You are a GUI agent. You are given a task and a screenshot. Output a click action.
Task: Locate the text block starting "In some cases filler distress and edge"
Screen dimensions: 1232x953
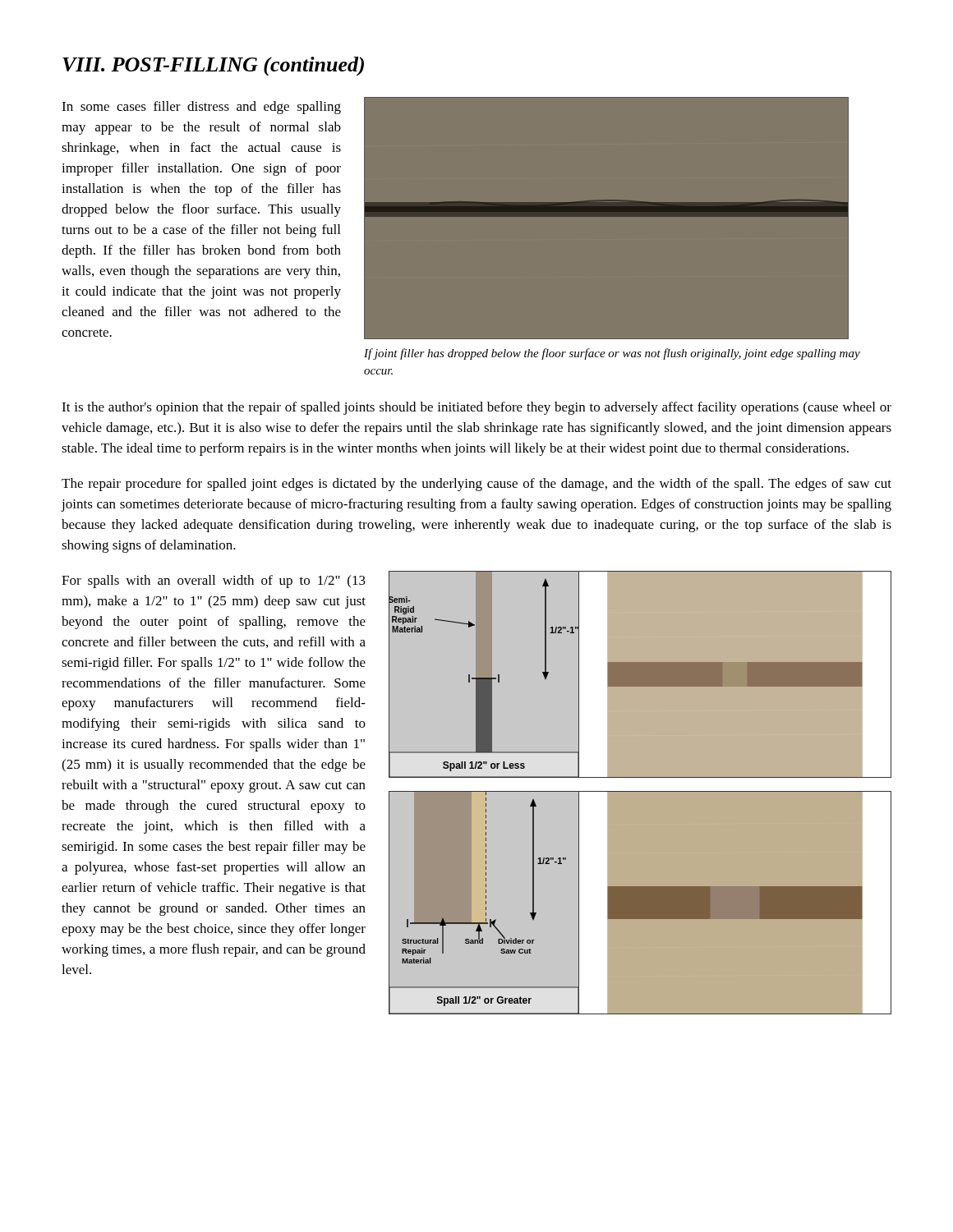pos(201,219)
